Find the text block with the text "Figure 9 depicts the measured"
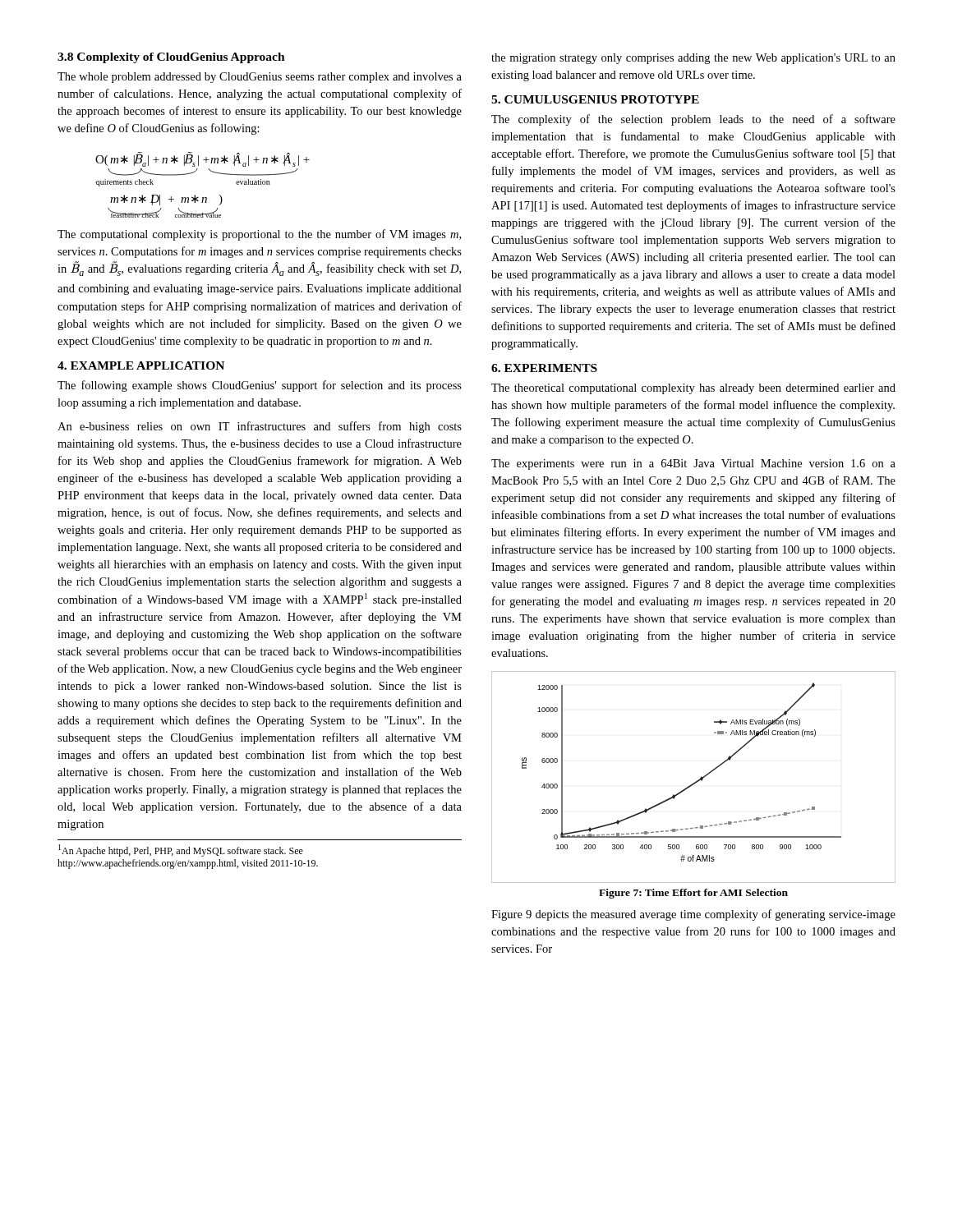 coord(693,931)
